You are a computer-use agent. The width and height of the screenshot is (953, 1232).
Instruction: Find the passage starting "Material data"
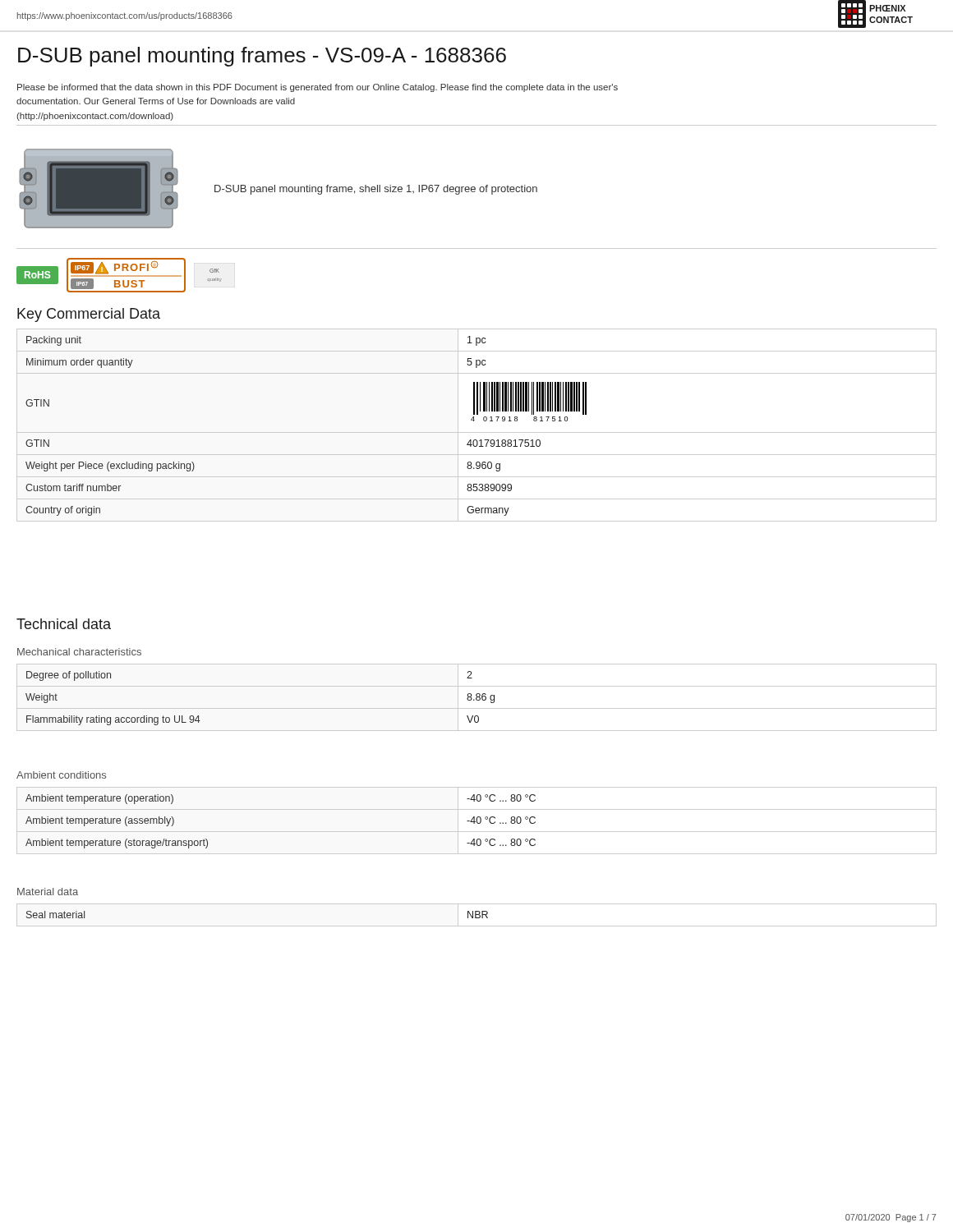coord(47,892)
